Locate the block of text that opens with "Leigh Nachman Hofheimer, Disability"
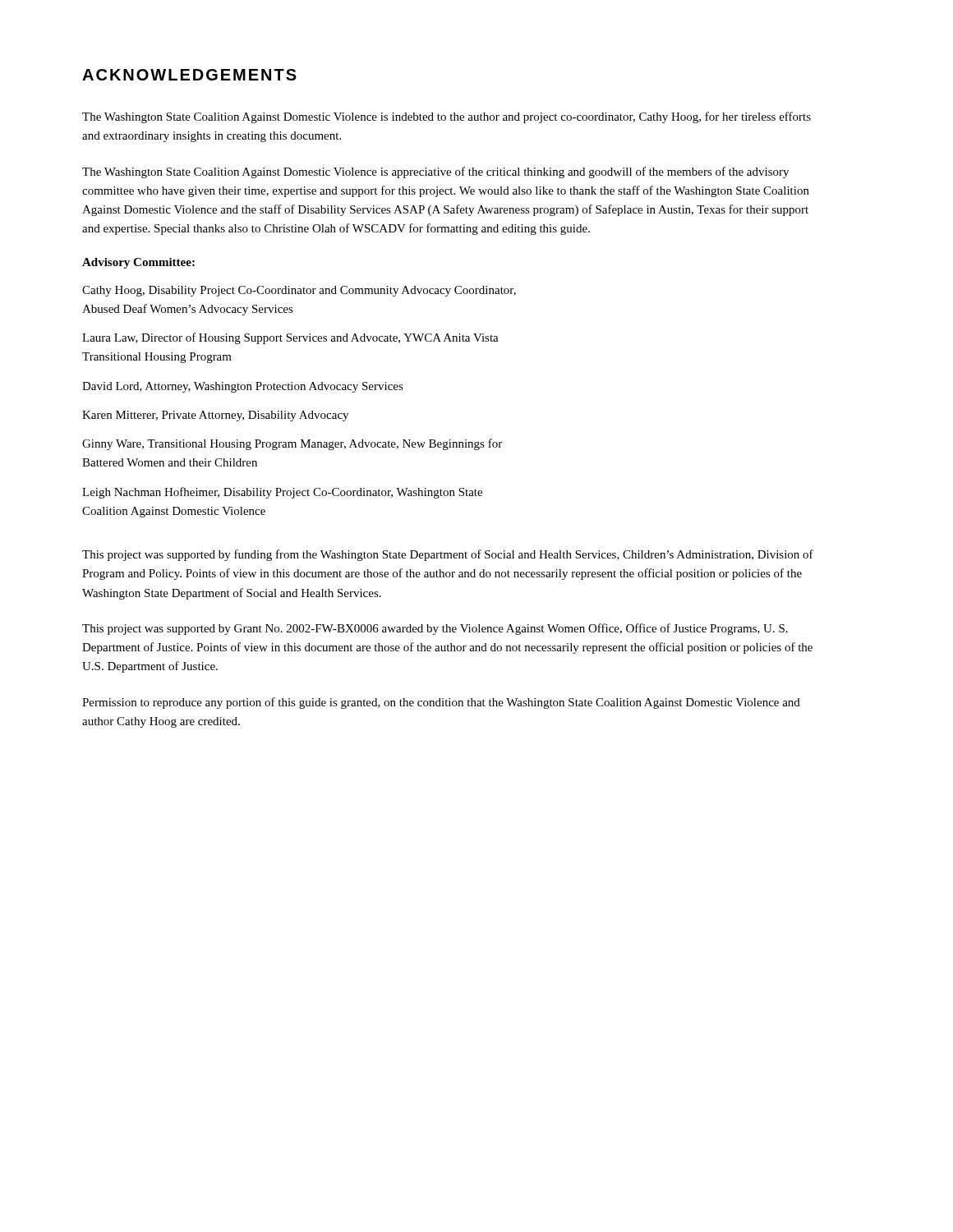Screen dimensions: 1232x953 282,501
